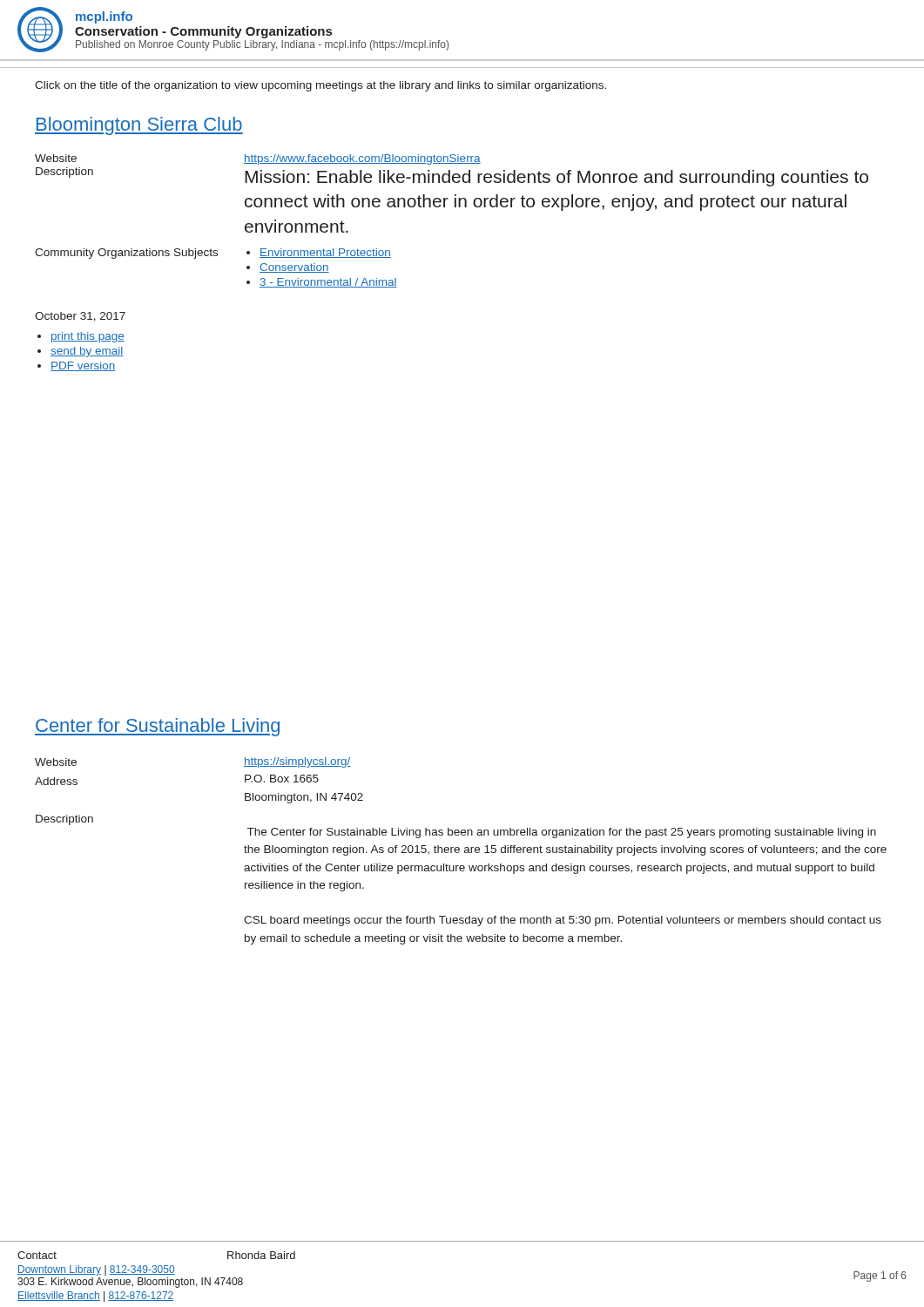Click on the block starting "PDF version"
Screen dimensions: 1307x924
pos(83,366)
